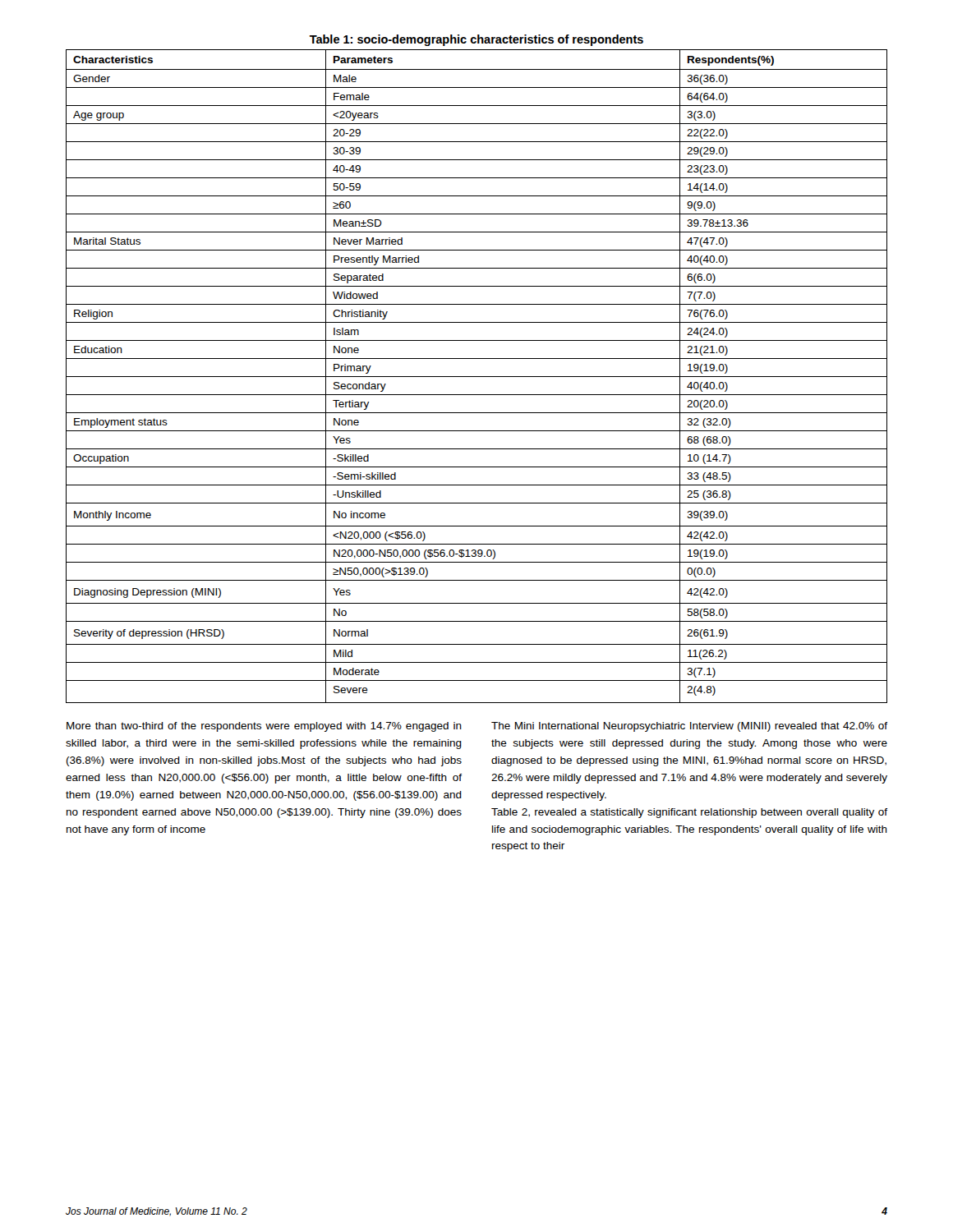Image resolution: width=953 pixels, height=1232 pixels.
Task: Locate the table with the text "Never Married"
Action: point(476,376)
